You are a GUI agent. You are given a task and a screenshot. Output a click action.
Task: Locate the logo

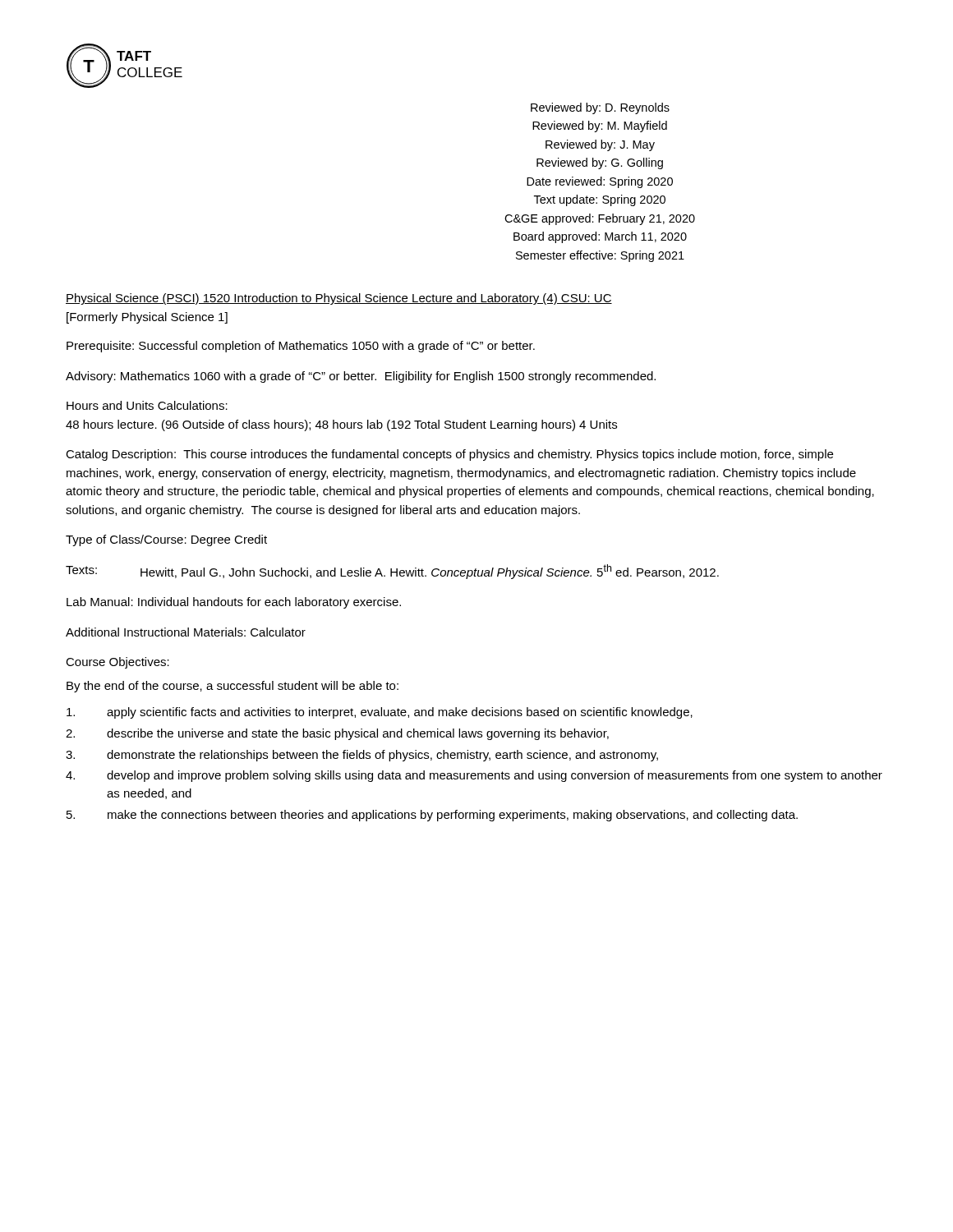[476, 66]
